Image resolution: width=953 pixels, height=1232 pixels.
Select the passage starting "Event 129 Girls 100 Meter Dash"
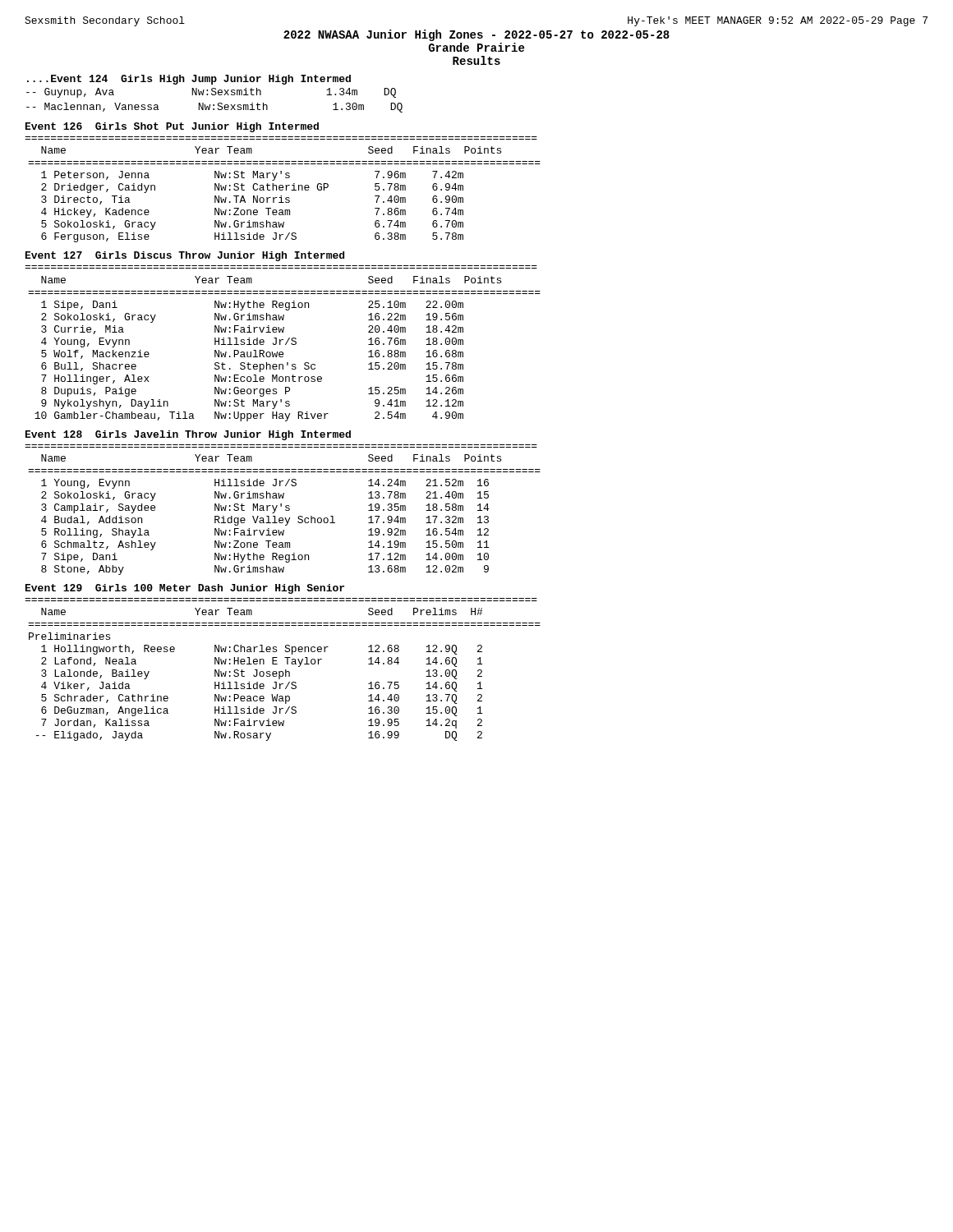pyautogui.click(x=185, y=589)
